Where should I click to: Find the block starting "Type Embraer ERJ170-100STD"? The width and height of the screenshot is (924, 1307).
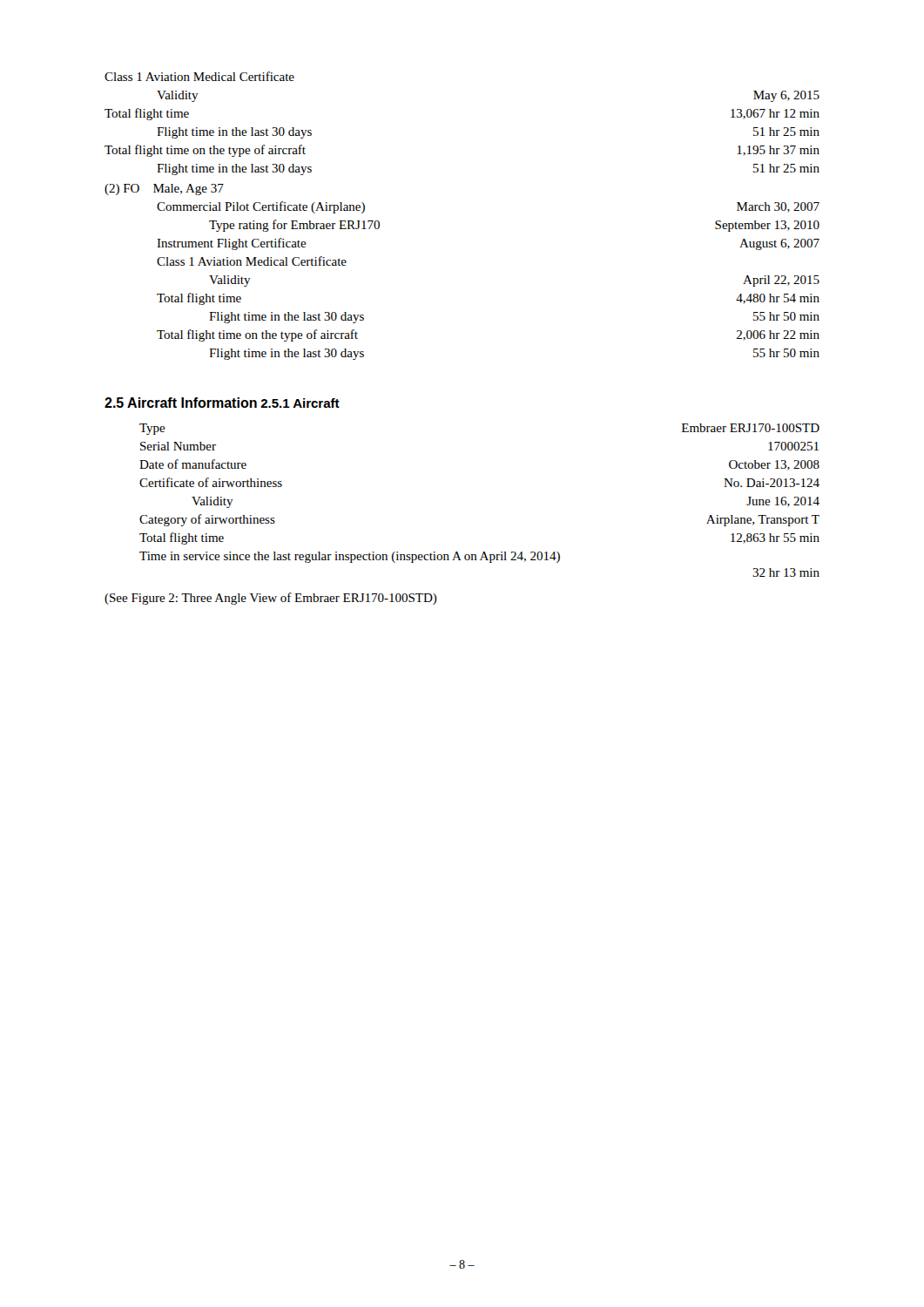click(151, 429)
